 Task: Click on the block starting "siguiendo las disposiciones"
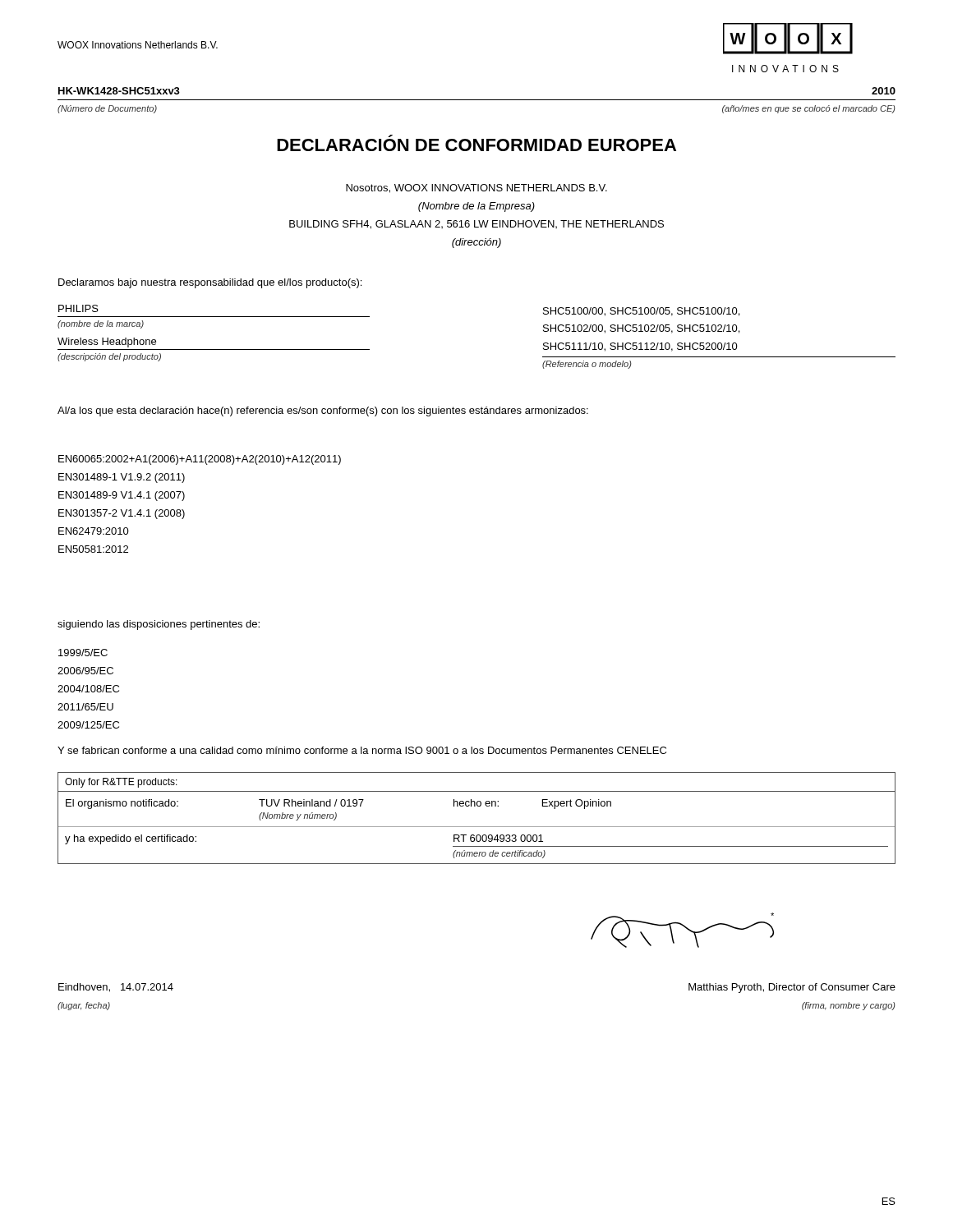[159, 624]
